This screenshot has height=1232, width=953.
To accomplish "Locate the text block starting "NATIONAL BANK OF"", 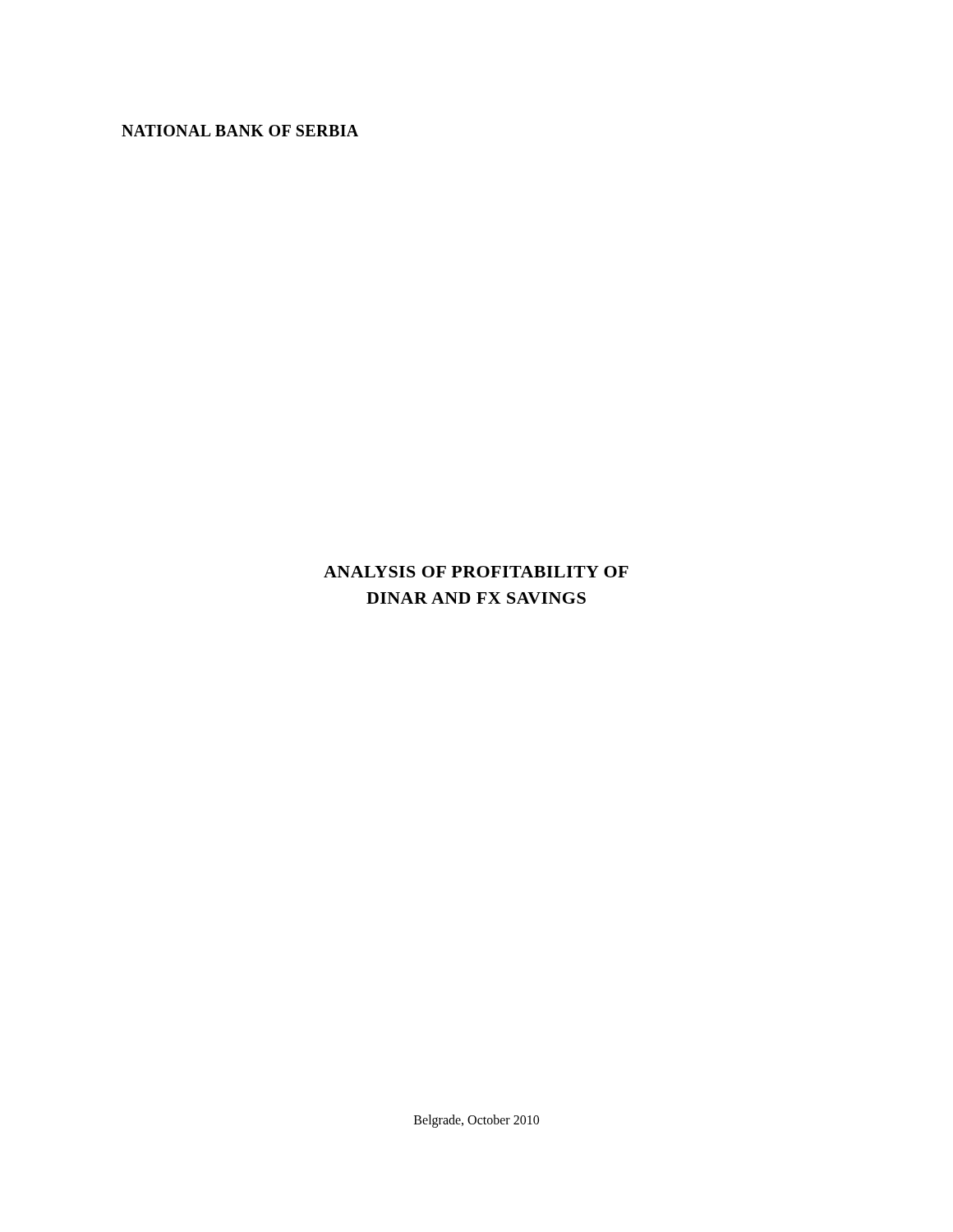I will [240, 131].
